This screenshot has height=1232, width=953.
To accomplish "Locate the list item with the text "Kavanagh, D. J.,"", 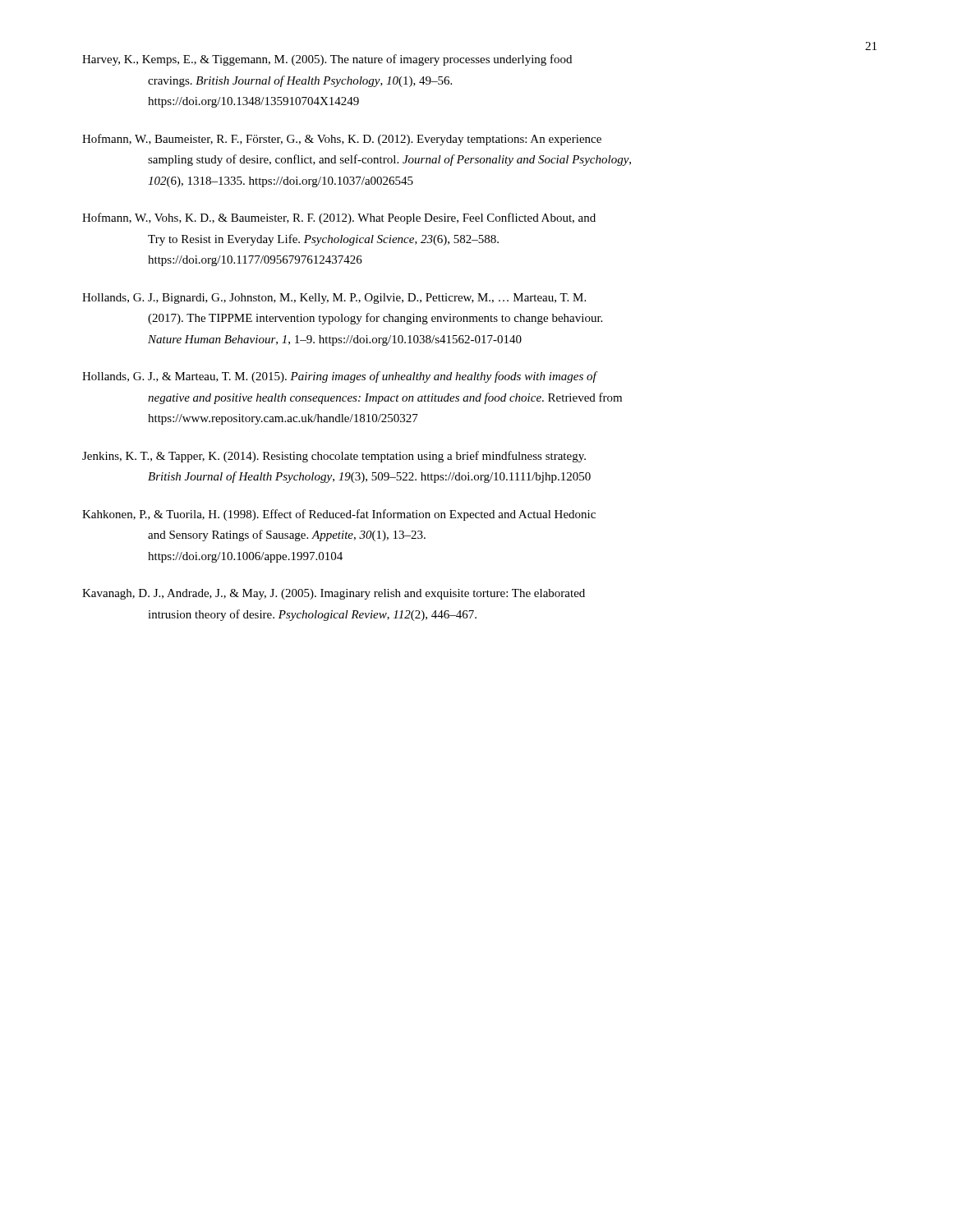I will point(485,604).
